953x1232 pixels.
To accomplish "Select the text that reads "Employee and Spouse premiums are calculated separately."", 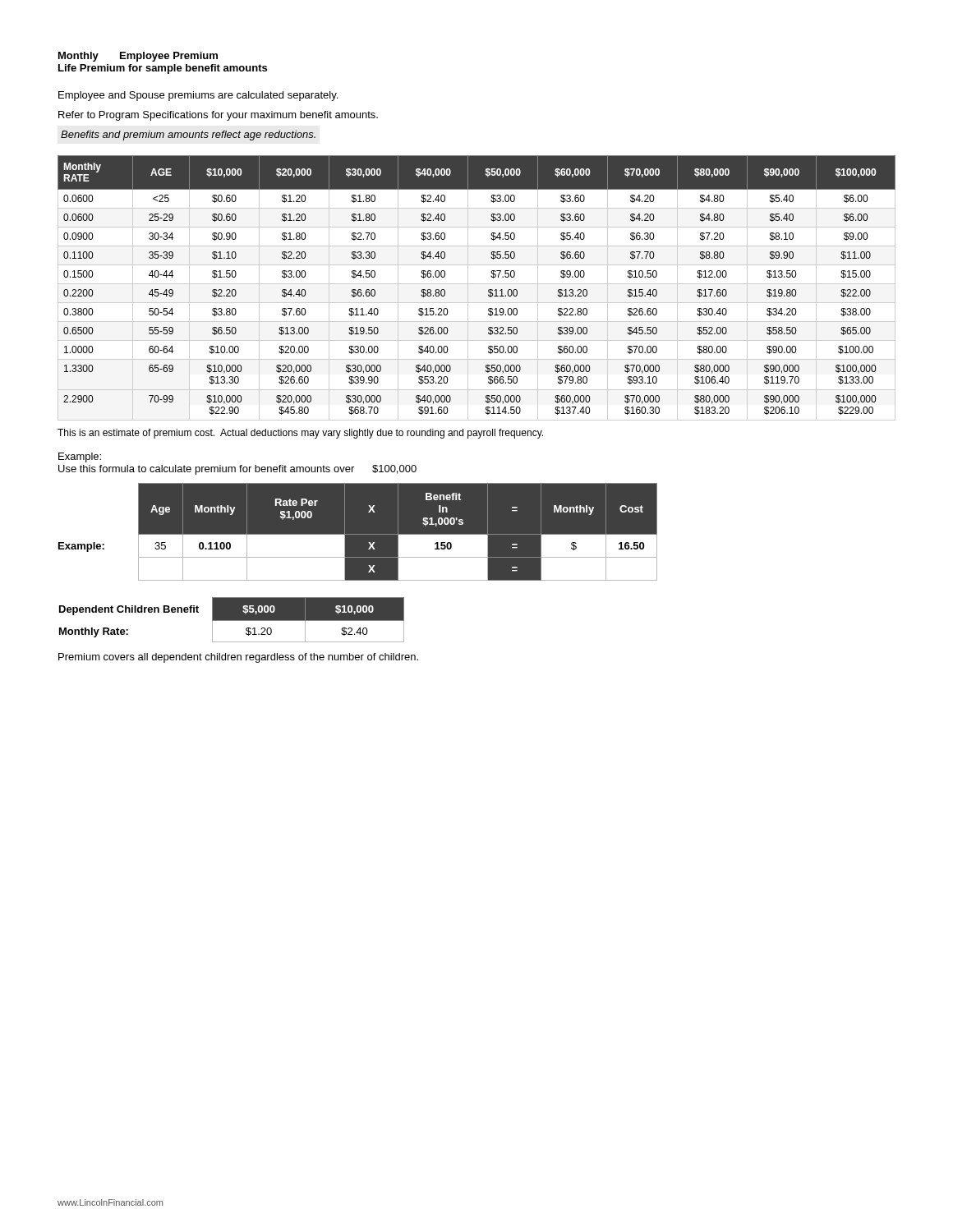I will click(198, 95).
